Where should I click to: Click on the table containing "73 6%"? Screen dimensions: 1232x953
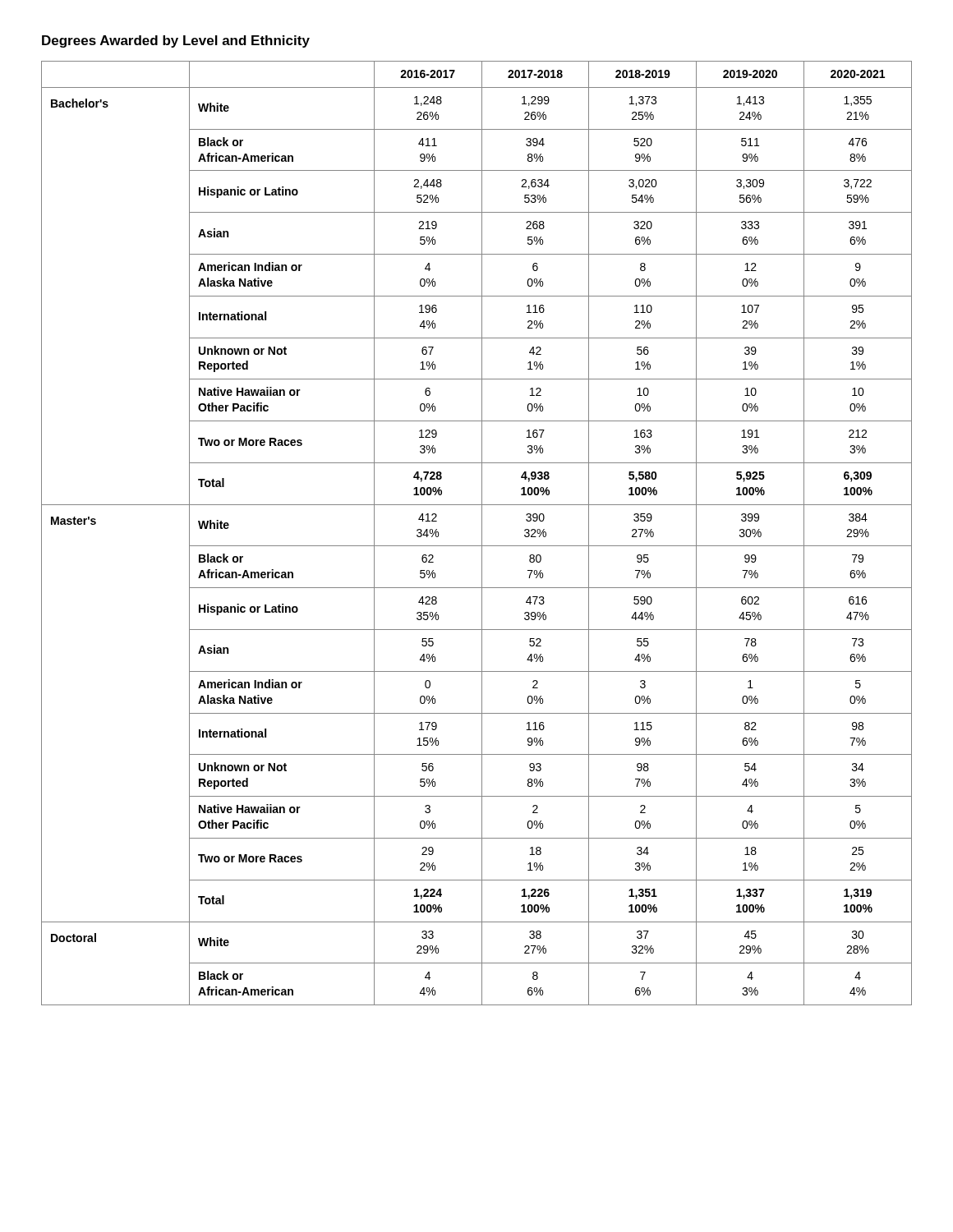tap(476, 533)
